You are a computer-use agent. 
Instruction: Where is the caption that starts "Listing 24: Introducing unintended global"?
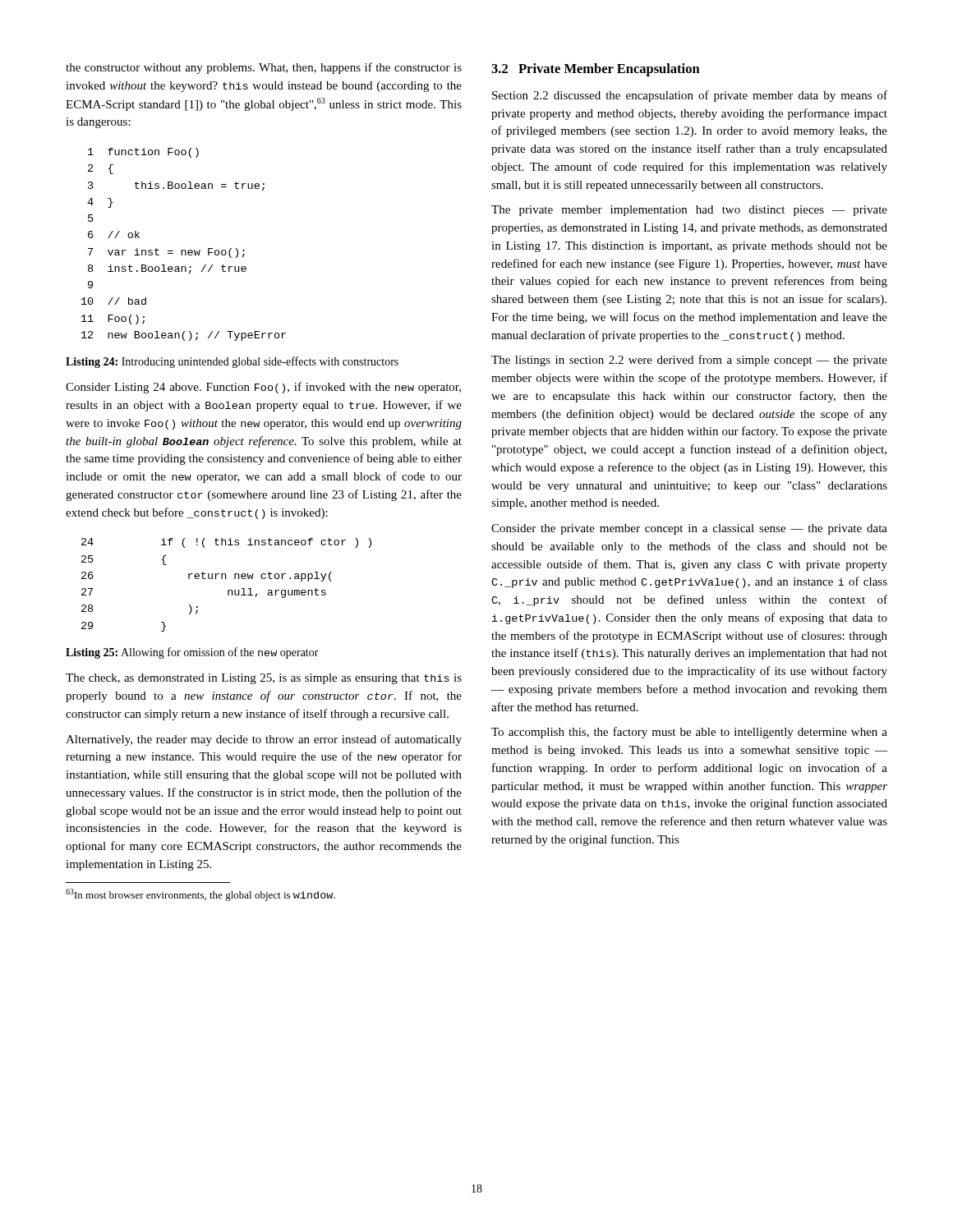[264, 362]
